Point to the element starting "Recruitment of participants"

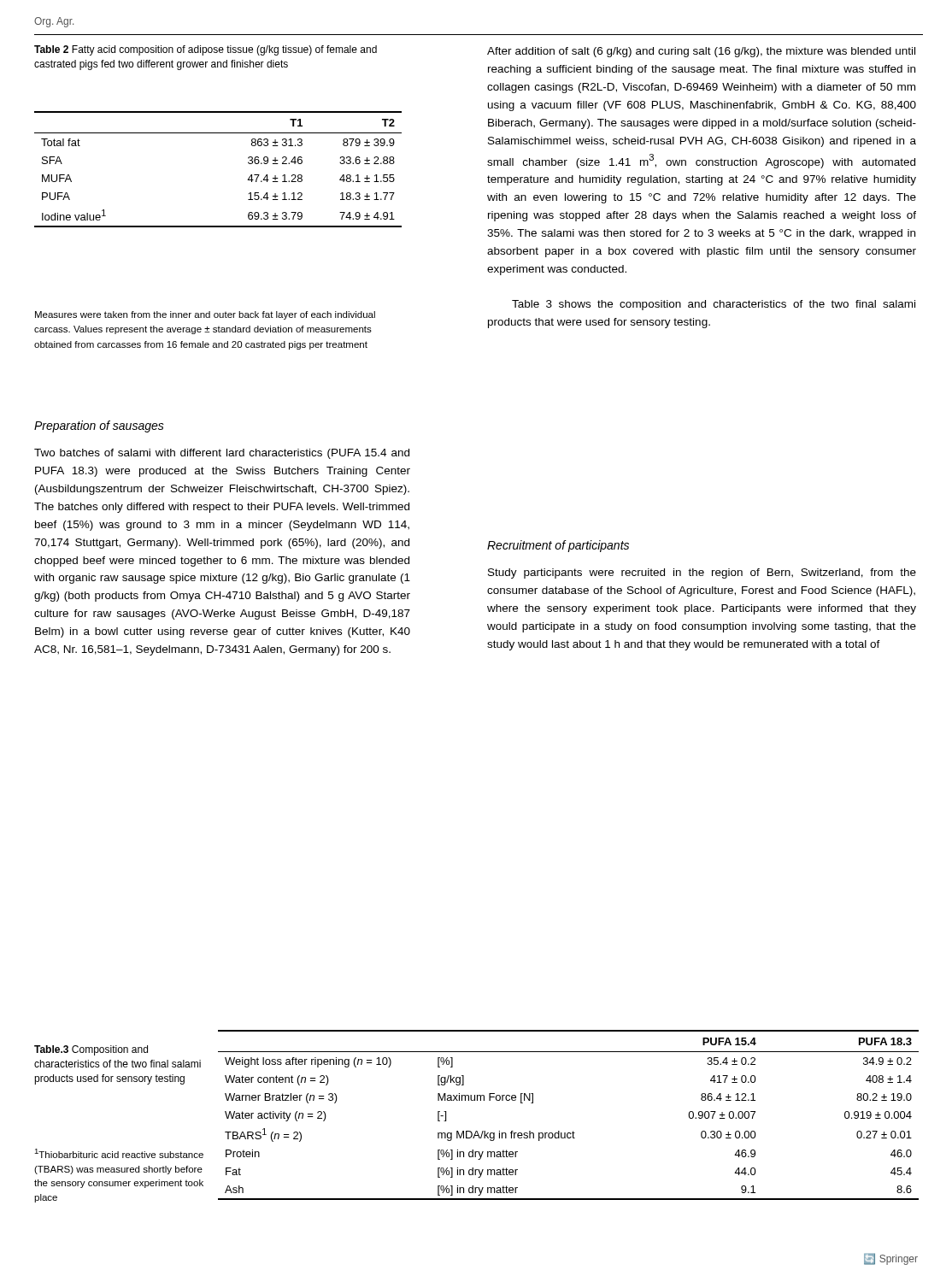point(558,545)
